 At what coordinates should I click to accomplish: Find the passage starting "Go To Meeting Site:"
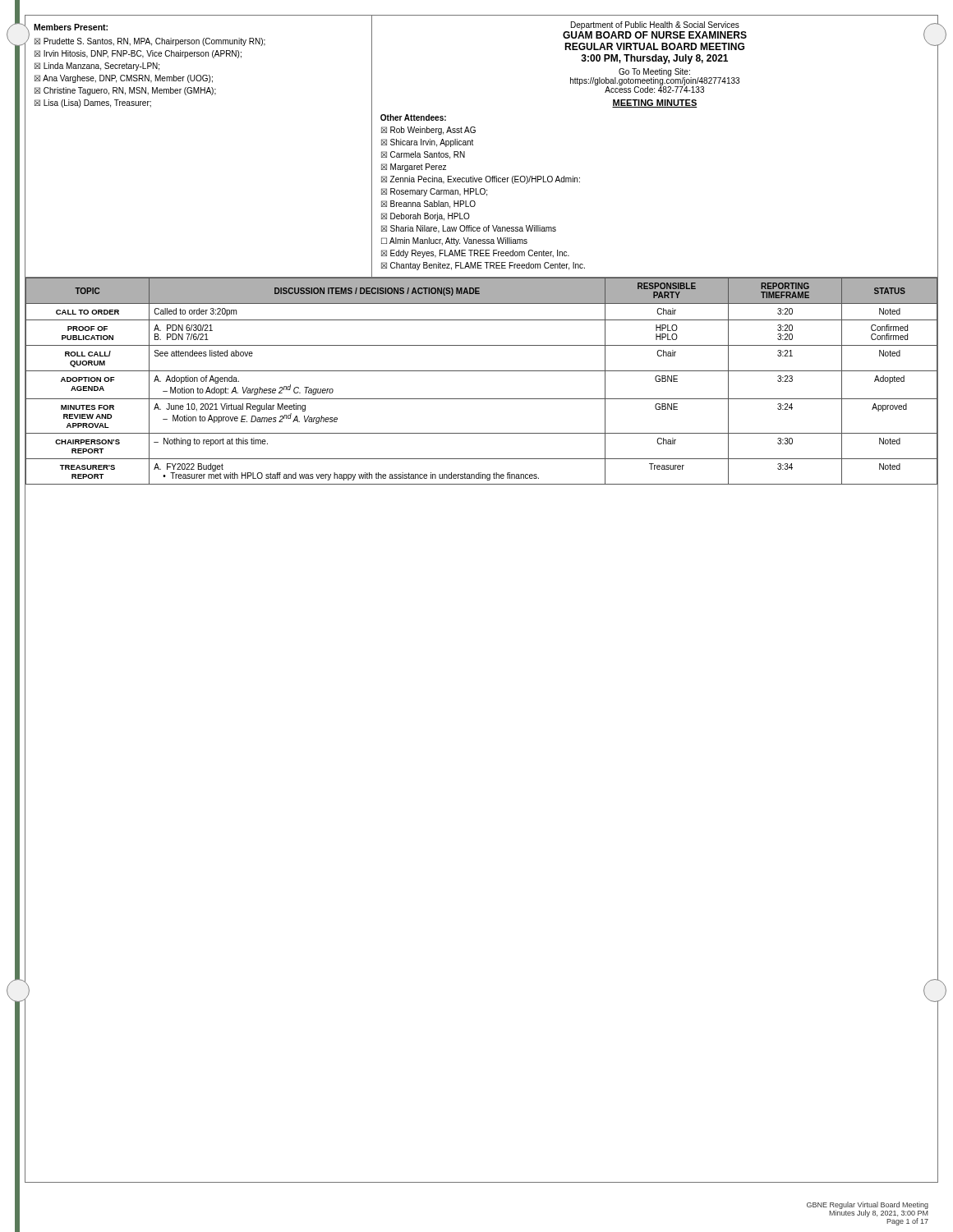pyautogui.click(x=655, y=81)
